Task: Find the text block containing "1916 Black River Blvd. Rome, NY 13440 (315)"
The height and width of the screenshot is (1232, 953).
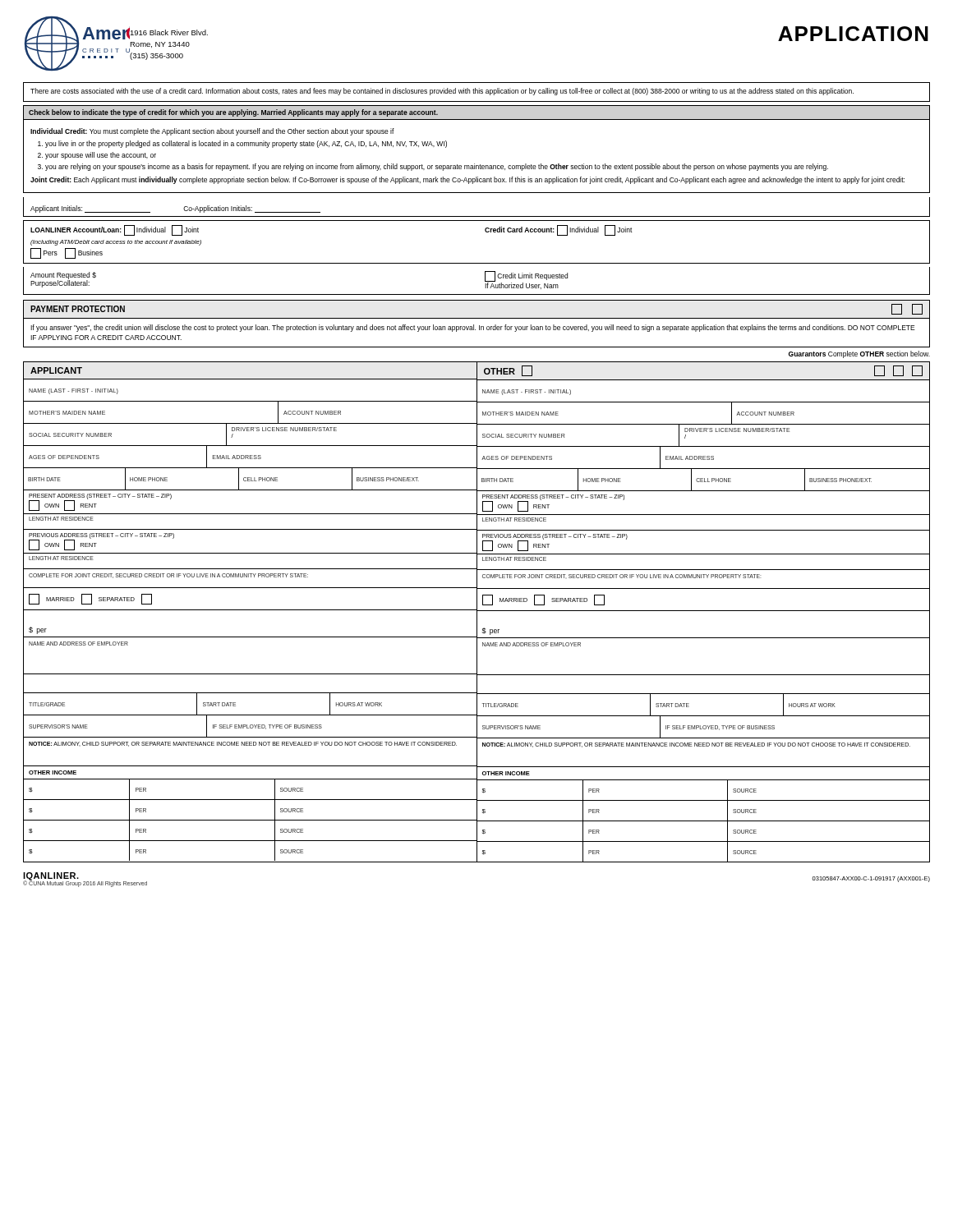Action: [x=169, y=44]
